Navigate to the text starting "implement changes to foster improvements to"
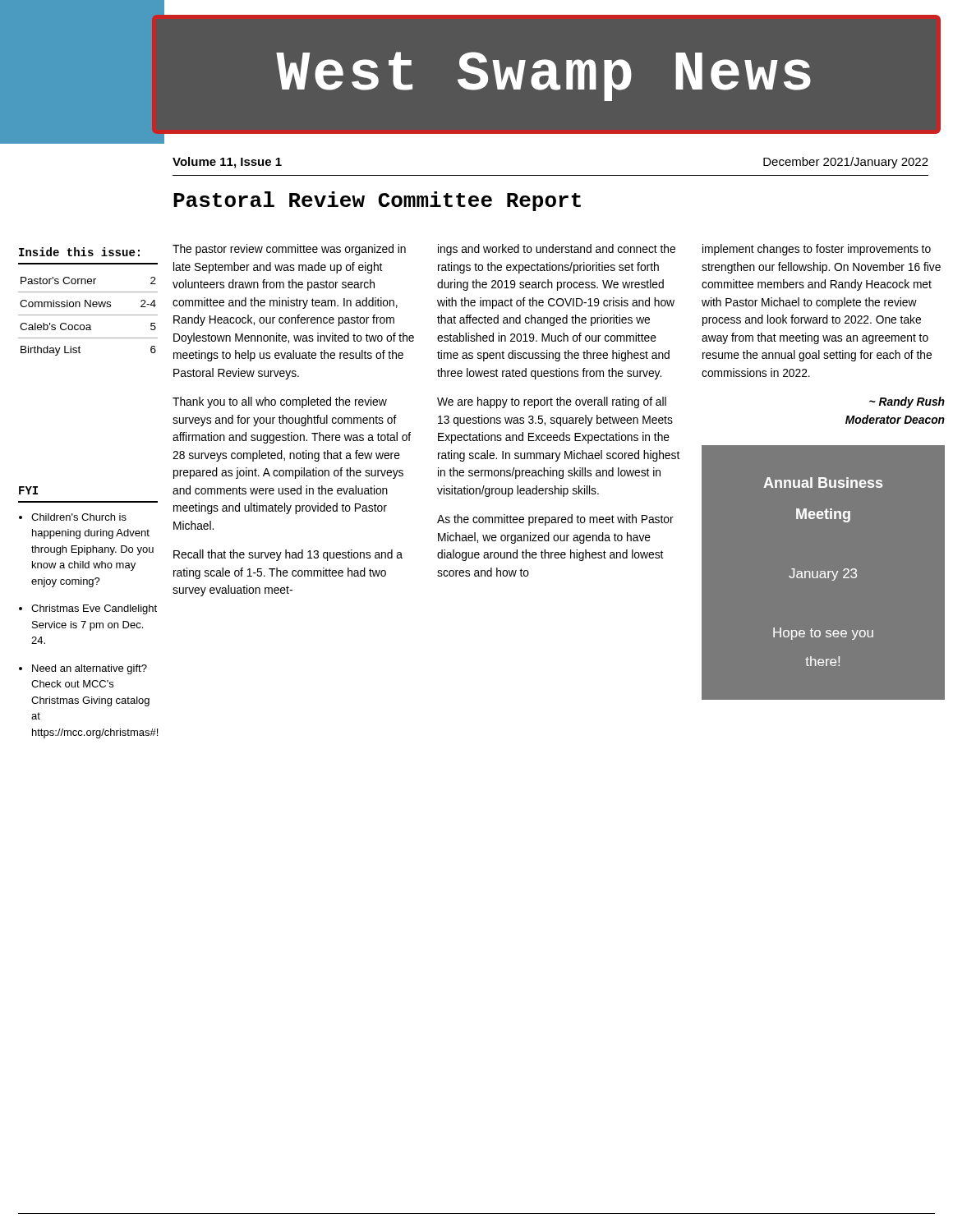Viewport: 953px width, 1232px height. coord(823,311)
